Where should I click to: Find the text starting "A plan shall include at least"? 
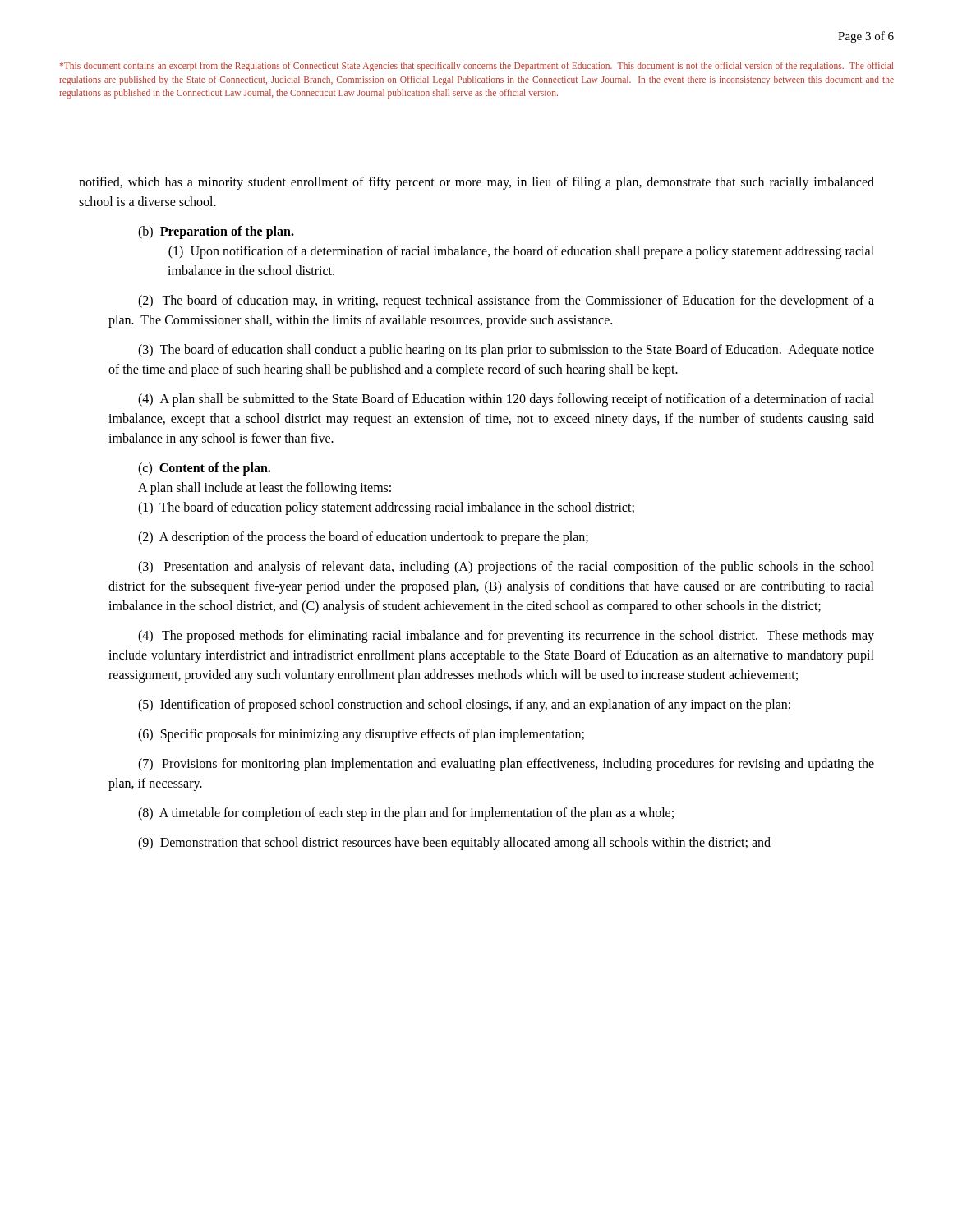(265, 487)
